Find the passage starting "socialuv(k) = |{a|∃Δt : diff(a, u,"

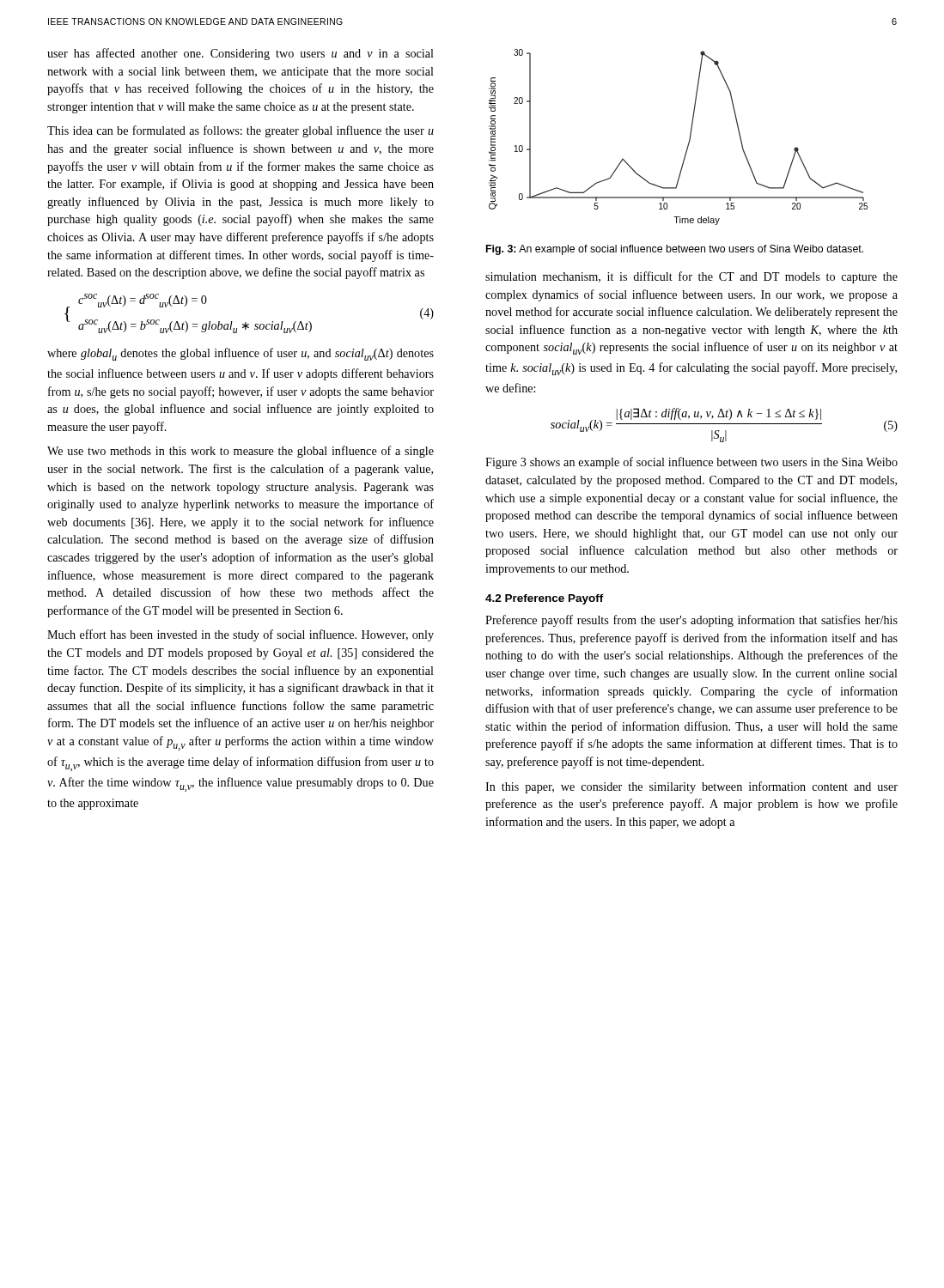[699, 426]
